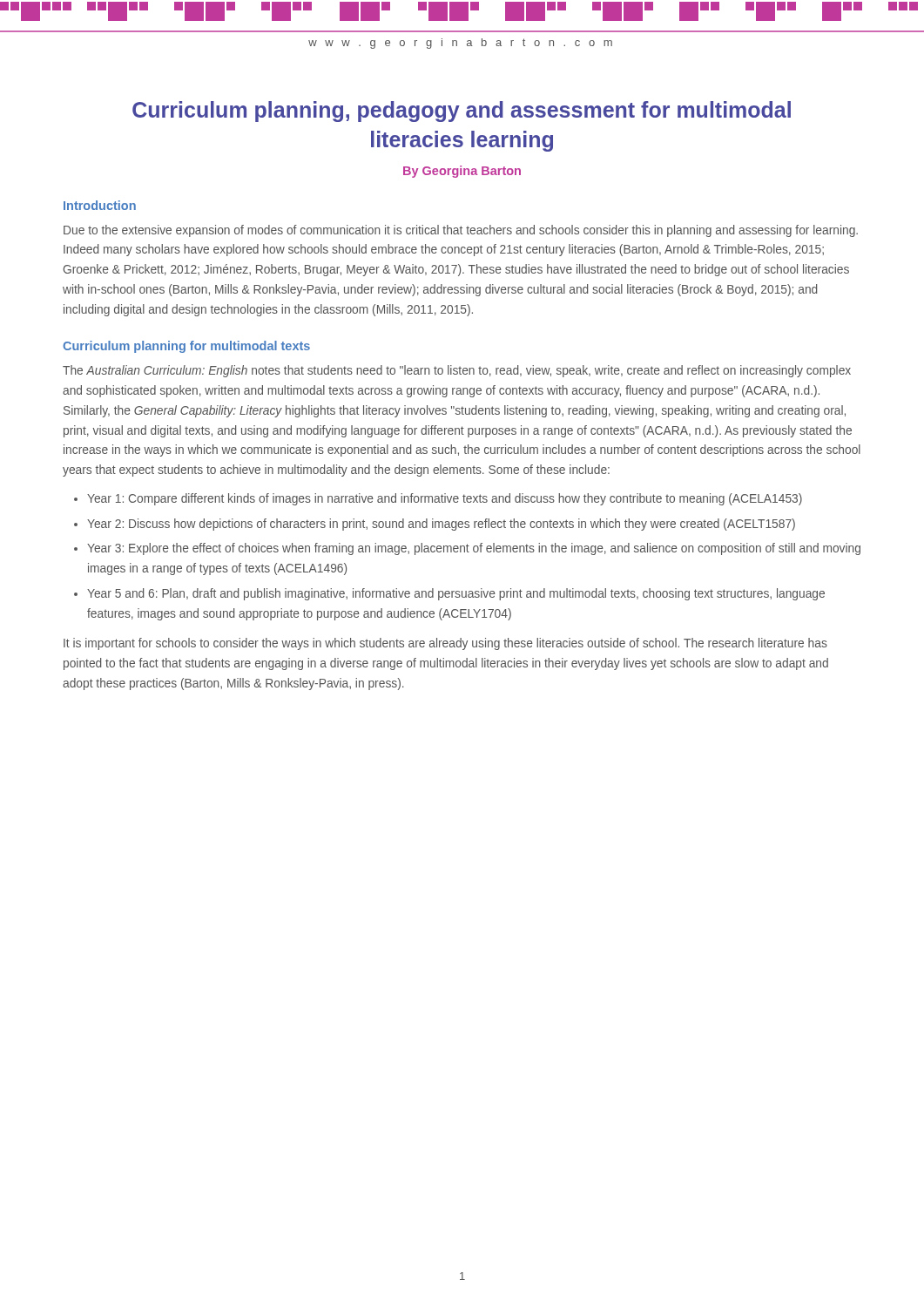Screen dimensions: 1307x924
Task: Point to the block beginning "The Australian Curriculum: English notes that students"
Action: pyautogui.click(x=462, y=421)
